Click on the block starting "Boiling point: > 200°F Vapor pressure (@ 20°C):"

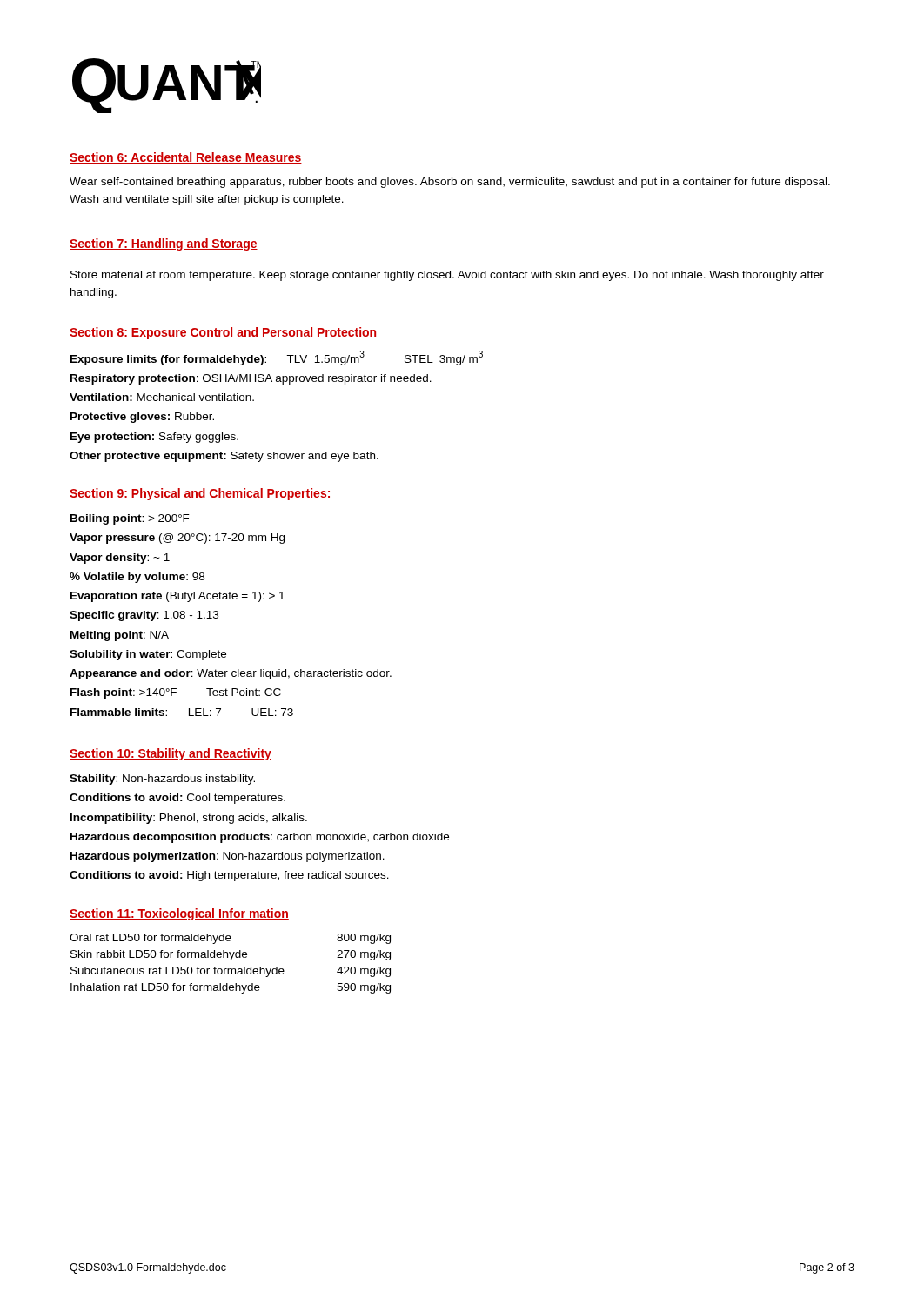130,519
